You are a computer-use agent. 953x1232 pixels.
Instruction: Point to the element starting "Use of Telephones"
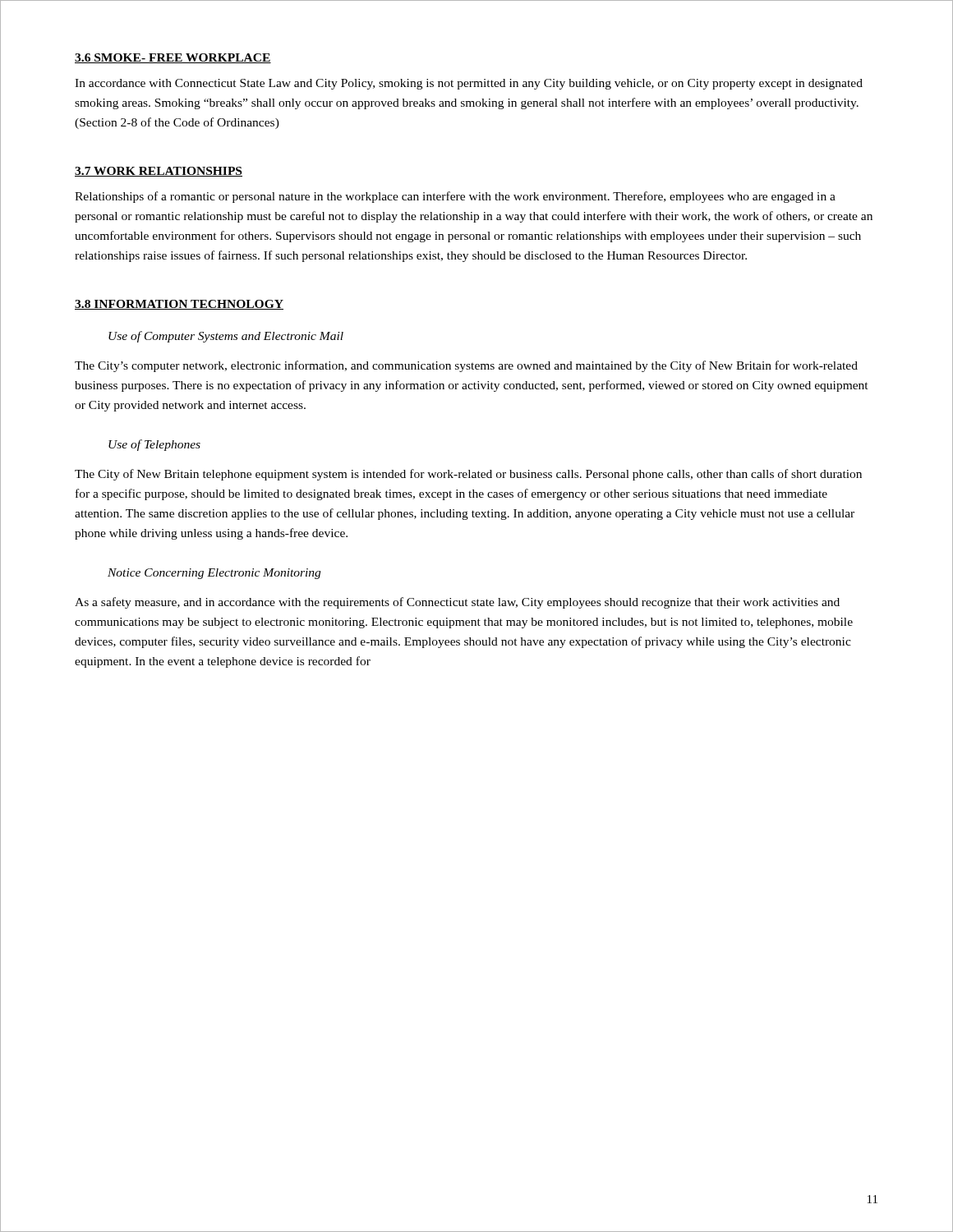pos(154,445)
